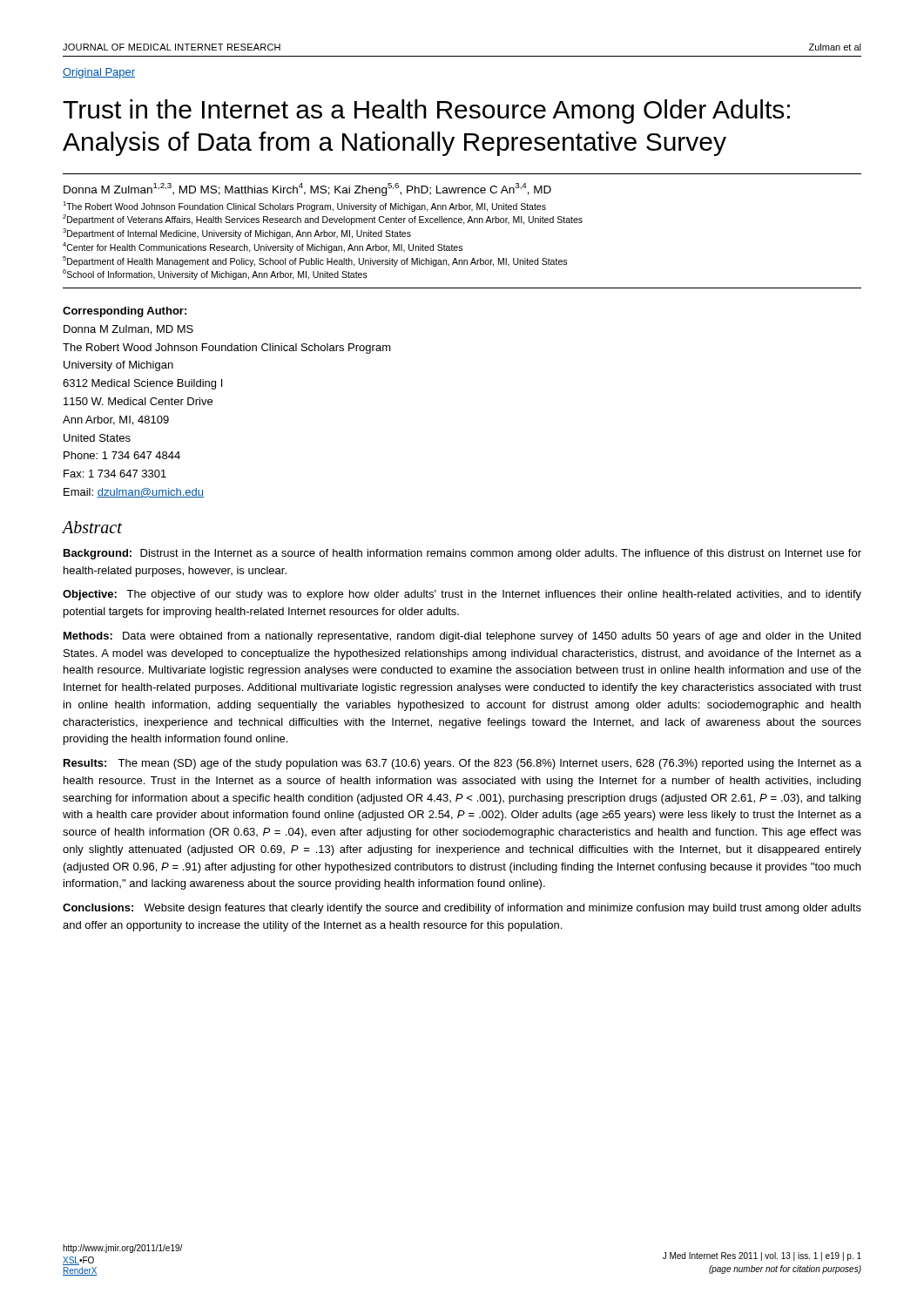924x1307 pixels.
Task: Find the block starting "Results: The mean (SD) age"
Action: click(x=462, y=823)
